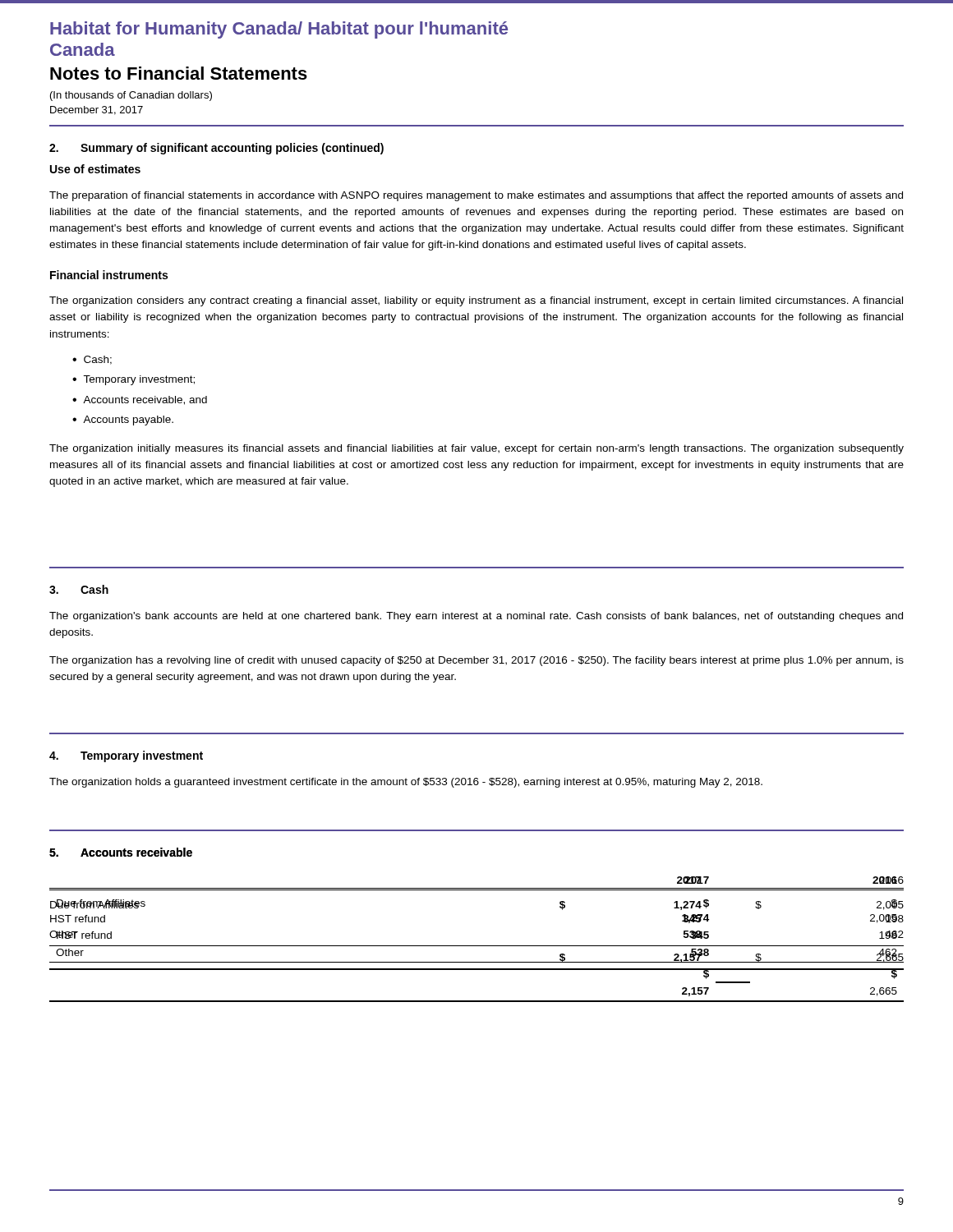The width and height of the screenshot is (953, 1232).
Task: Click where it says "Financial instruments"
Action: (x=109, y=275)
